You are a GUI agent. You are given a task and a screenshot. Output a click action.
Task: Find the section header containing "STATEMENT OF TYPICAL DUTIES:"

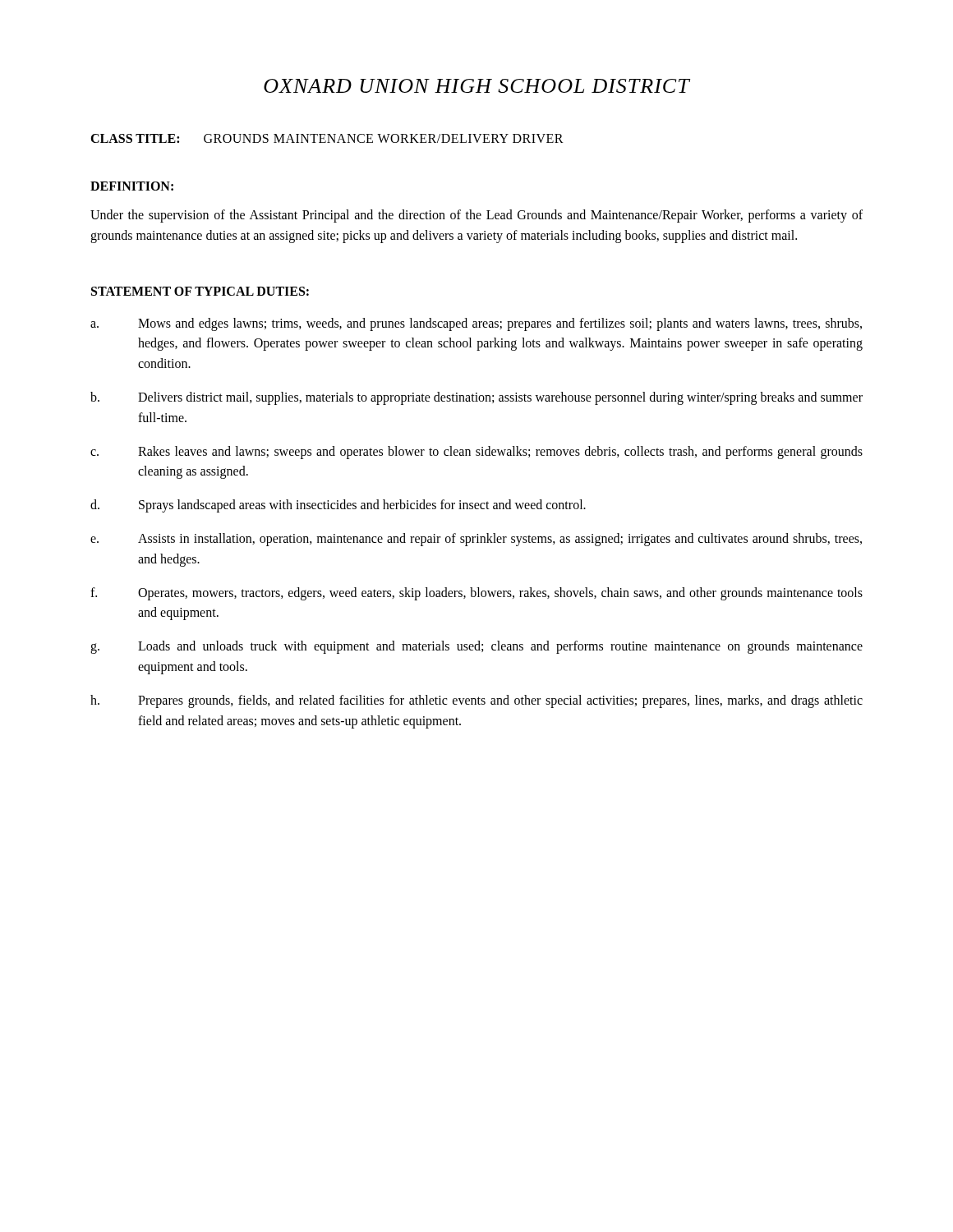coord(200,291)
